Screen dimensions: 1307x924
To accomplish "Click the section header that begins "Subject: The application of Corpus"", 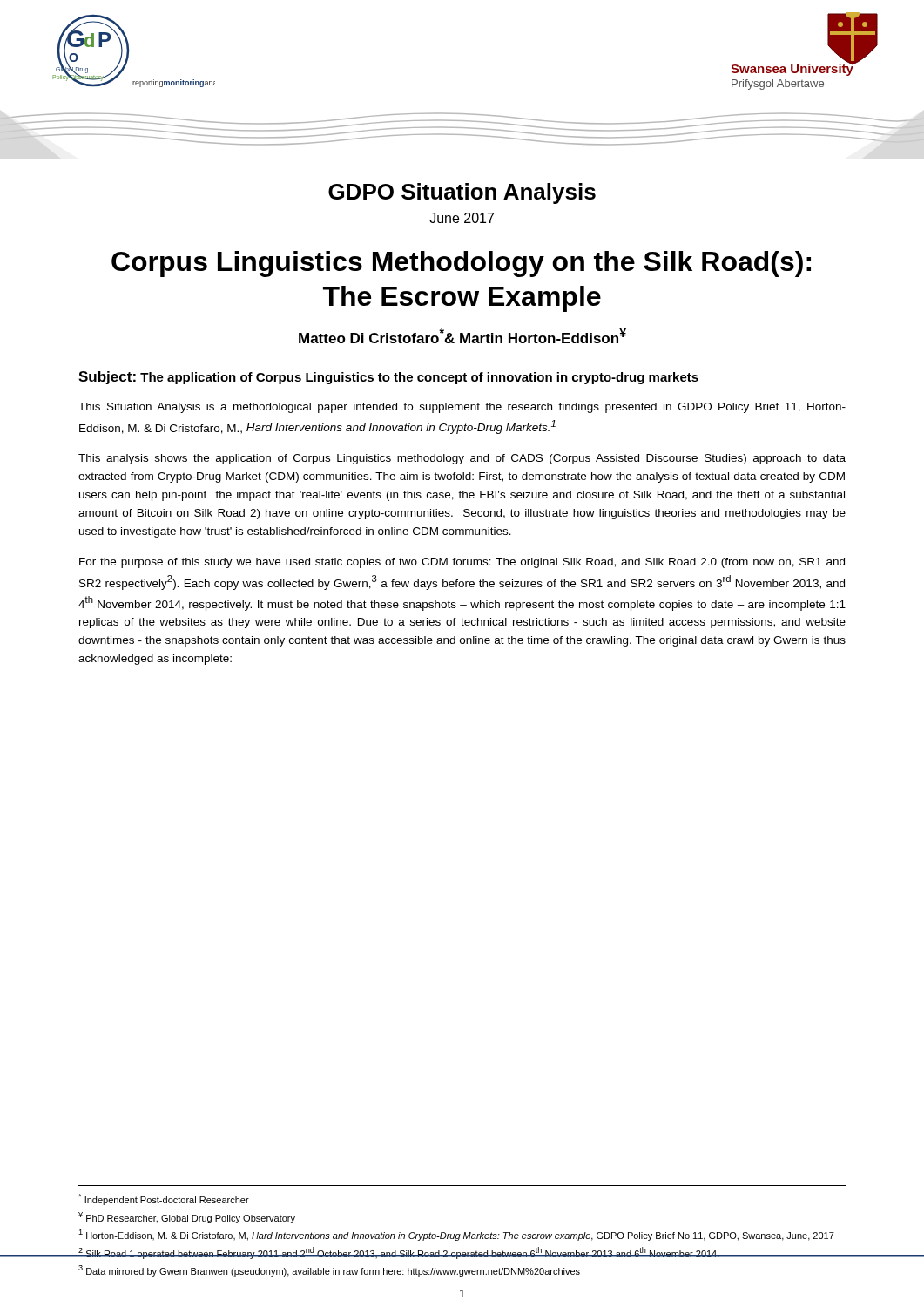I will 388,377.
